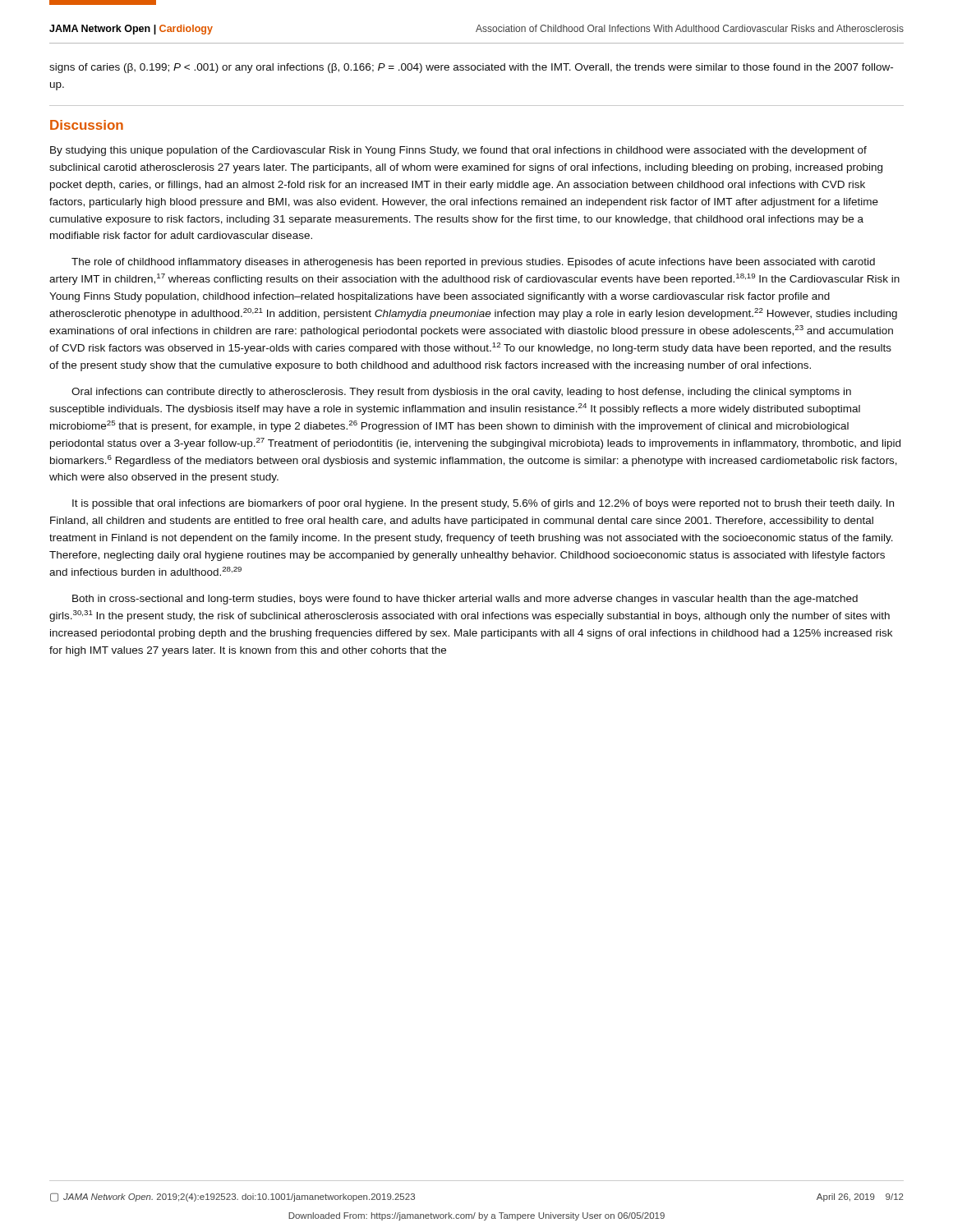Select the block starting "Oral infections can contribute"
This screenshot has width=953, height=1232.
pyautogui.click(x=475, y=434)
